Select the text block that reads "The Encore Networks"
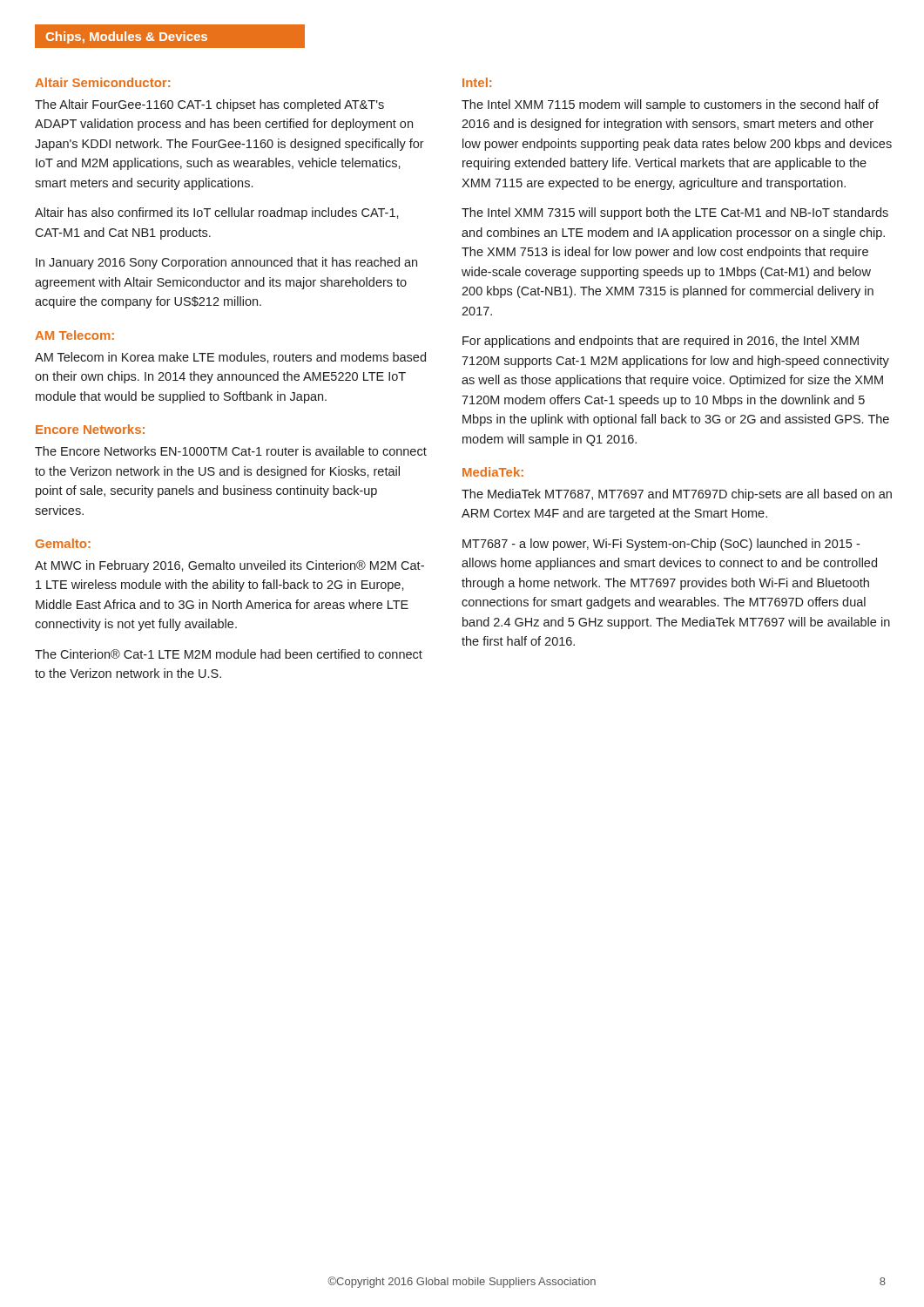This screenshot has height=1307, width=924. [231, 481]
